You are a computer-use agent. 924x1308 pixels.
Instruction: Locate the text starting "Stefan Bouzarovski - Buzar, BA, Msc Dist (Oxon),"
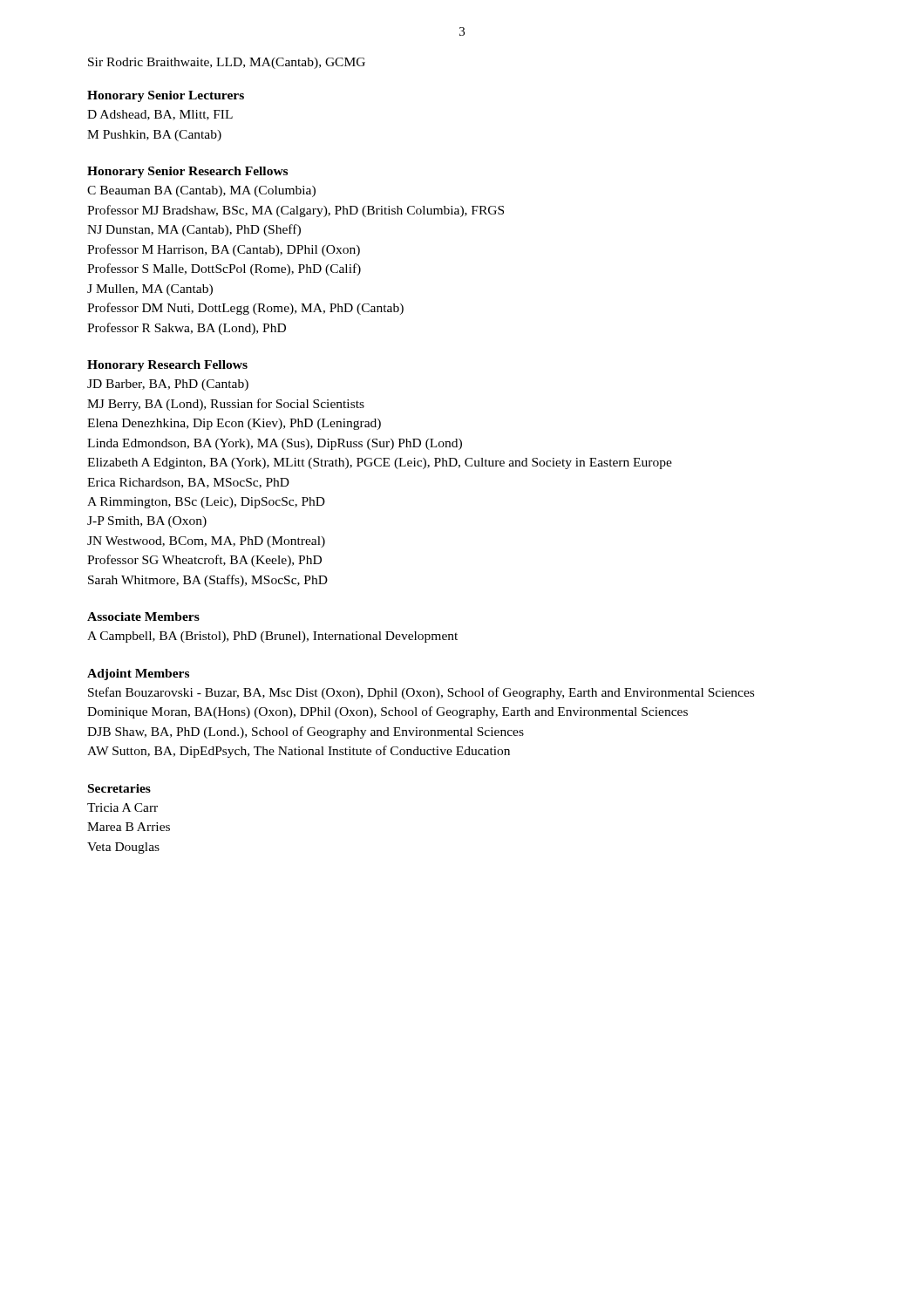tap(471, 722)
